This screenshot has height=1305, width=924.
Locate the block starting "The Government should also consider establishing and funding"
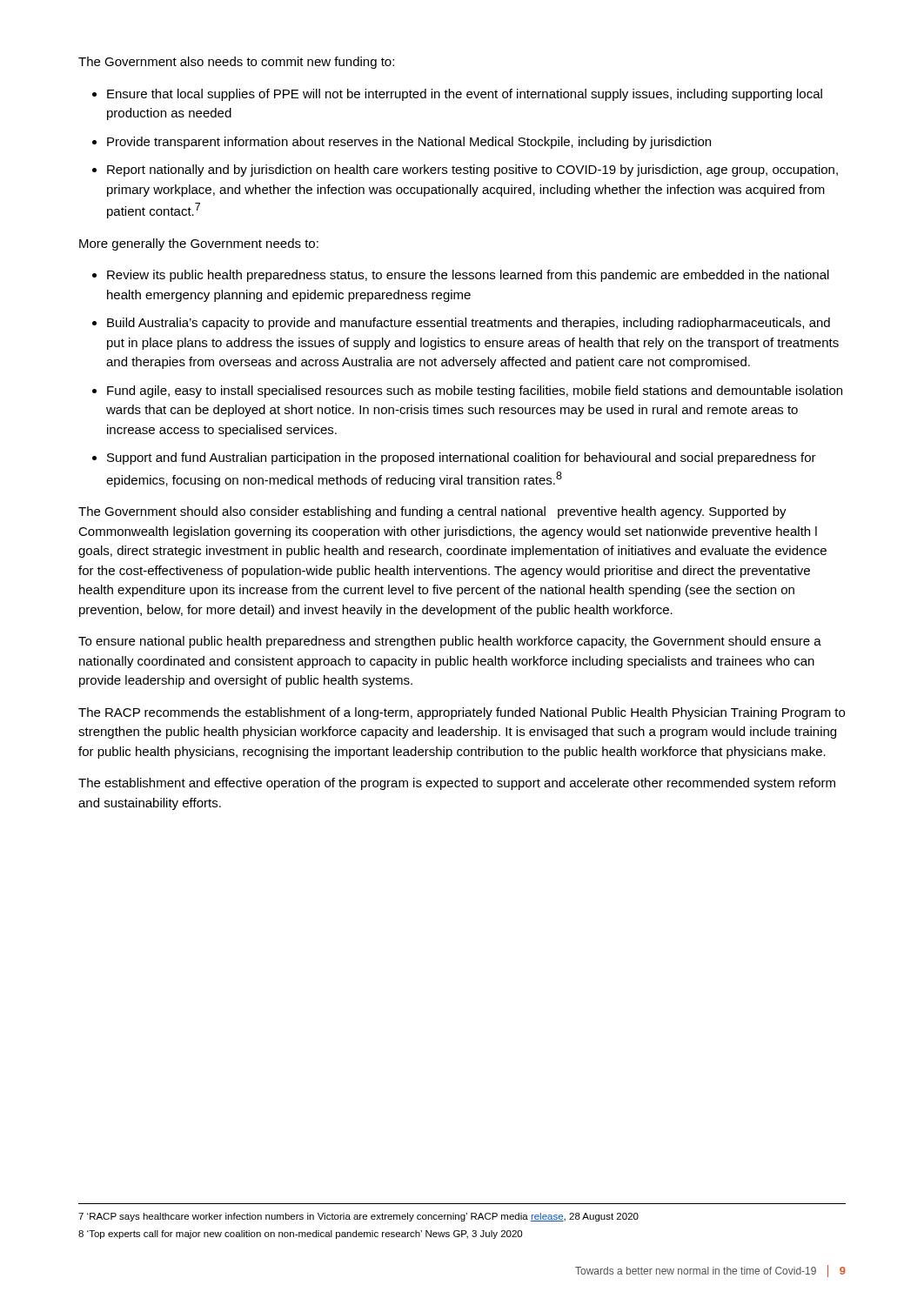coord(453,560)
